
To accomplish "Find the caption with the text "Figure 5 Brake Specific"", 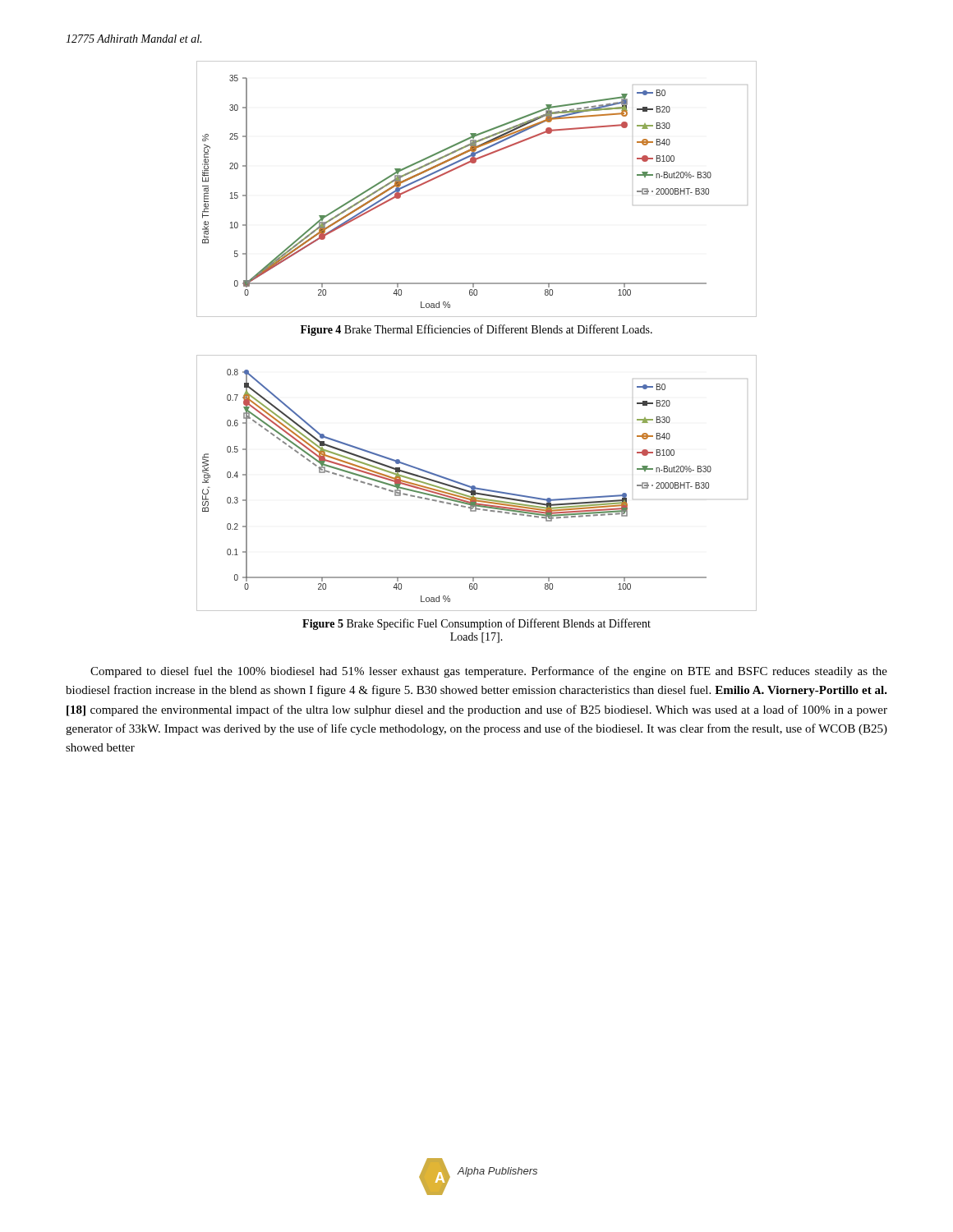I will pos(476,630).
